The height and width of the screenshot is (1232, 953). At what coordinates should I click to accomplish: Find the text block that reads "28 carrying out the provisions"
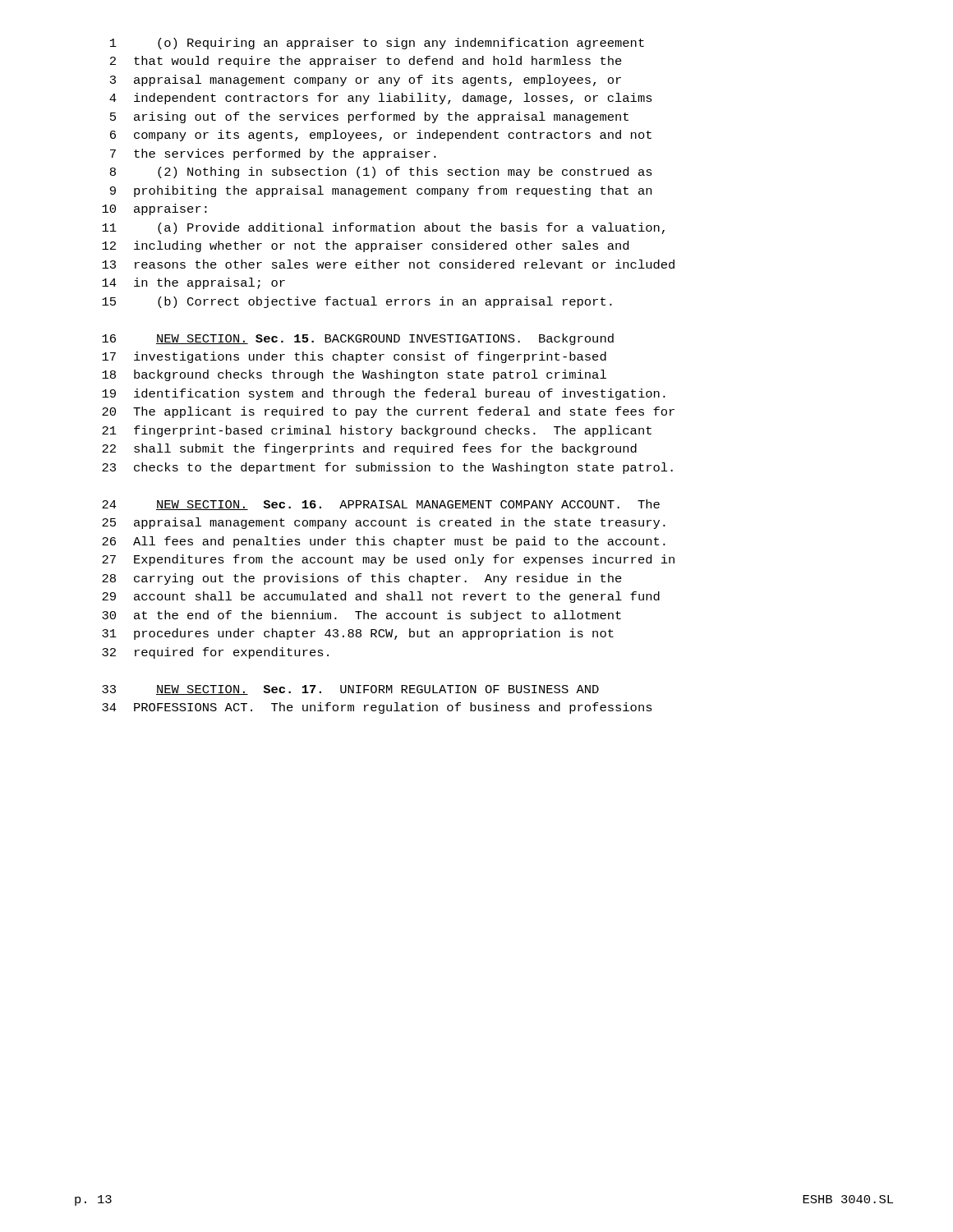tap(484, 579)
